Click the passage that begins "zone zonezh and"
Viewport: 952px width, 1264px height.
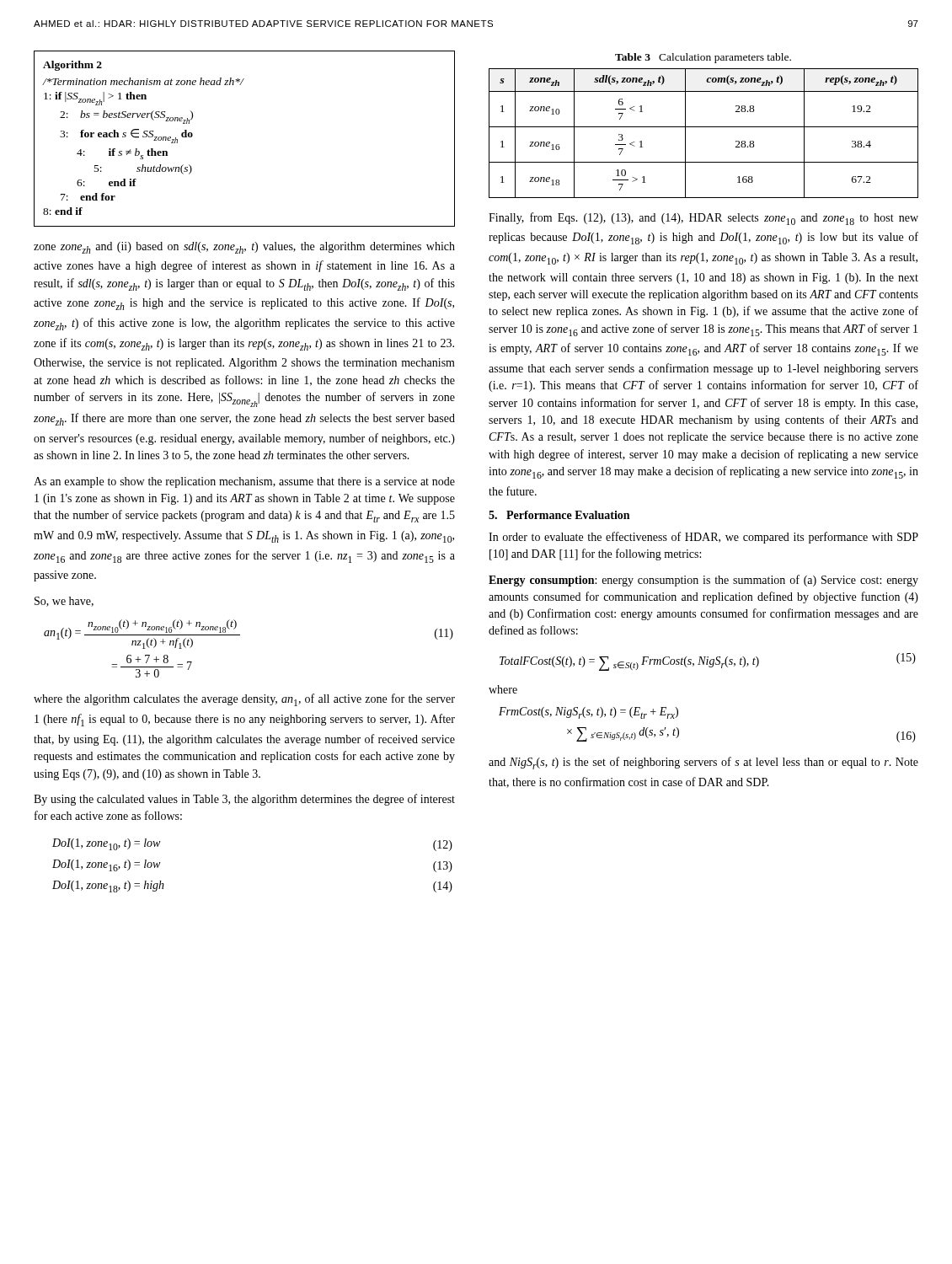pos(244,351)
